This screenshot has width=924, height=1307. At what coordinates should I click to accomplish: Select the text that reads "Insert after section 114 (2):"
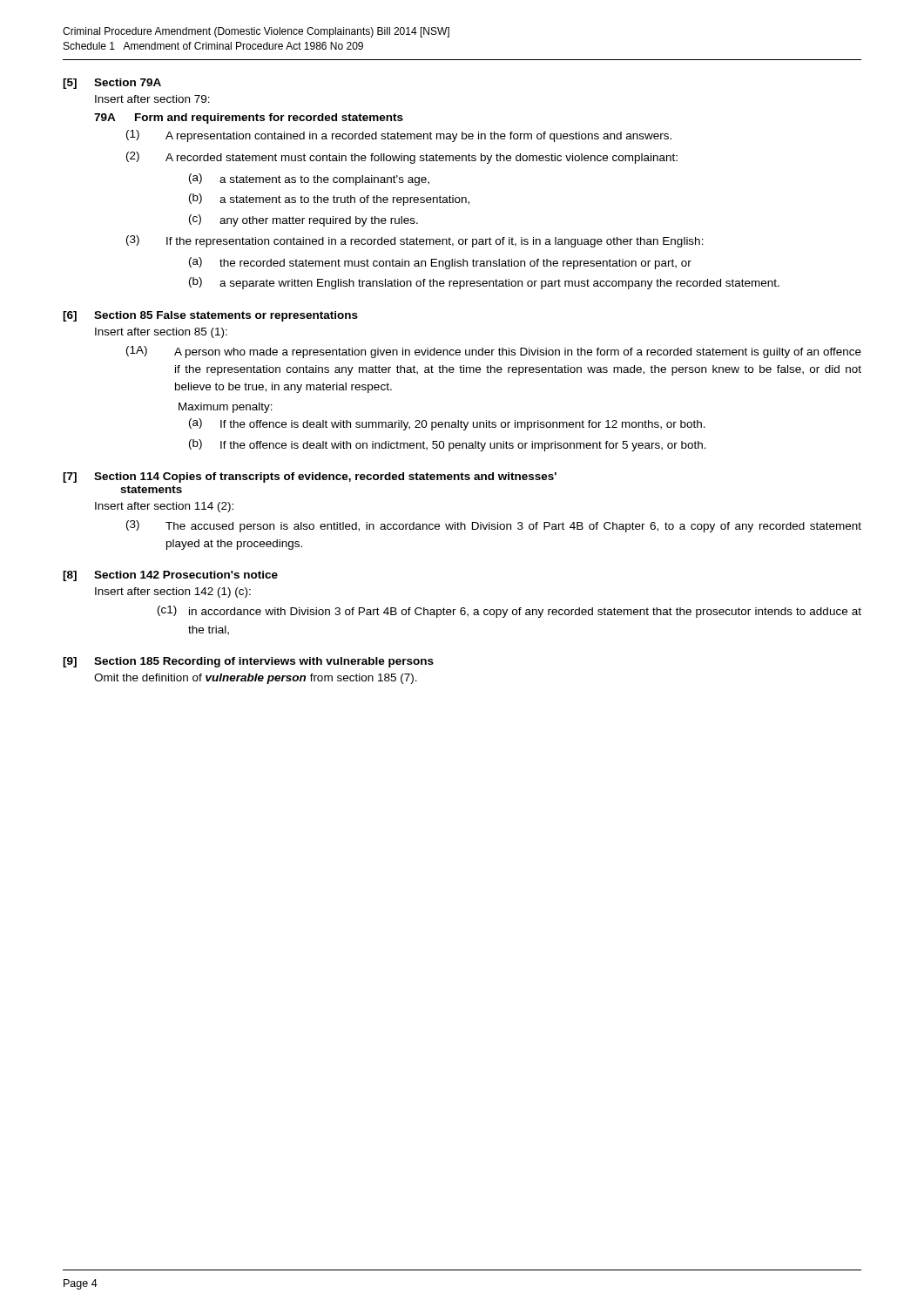coord(164,506)
